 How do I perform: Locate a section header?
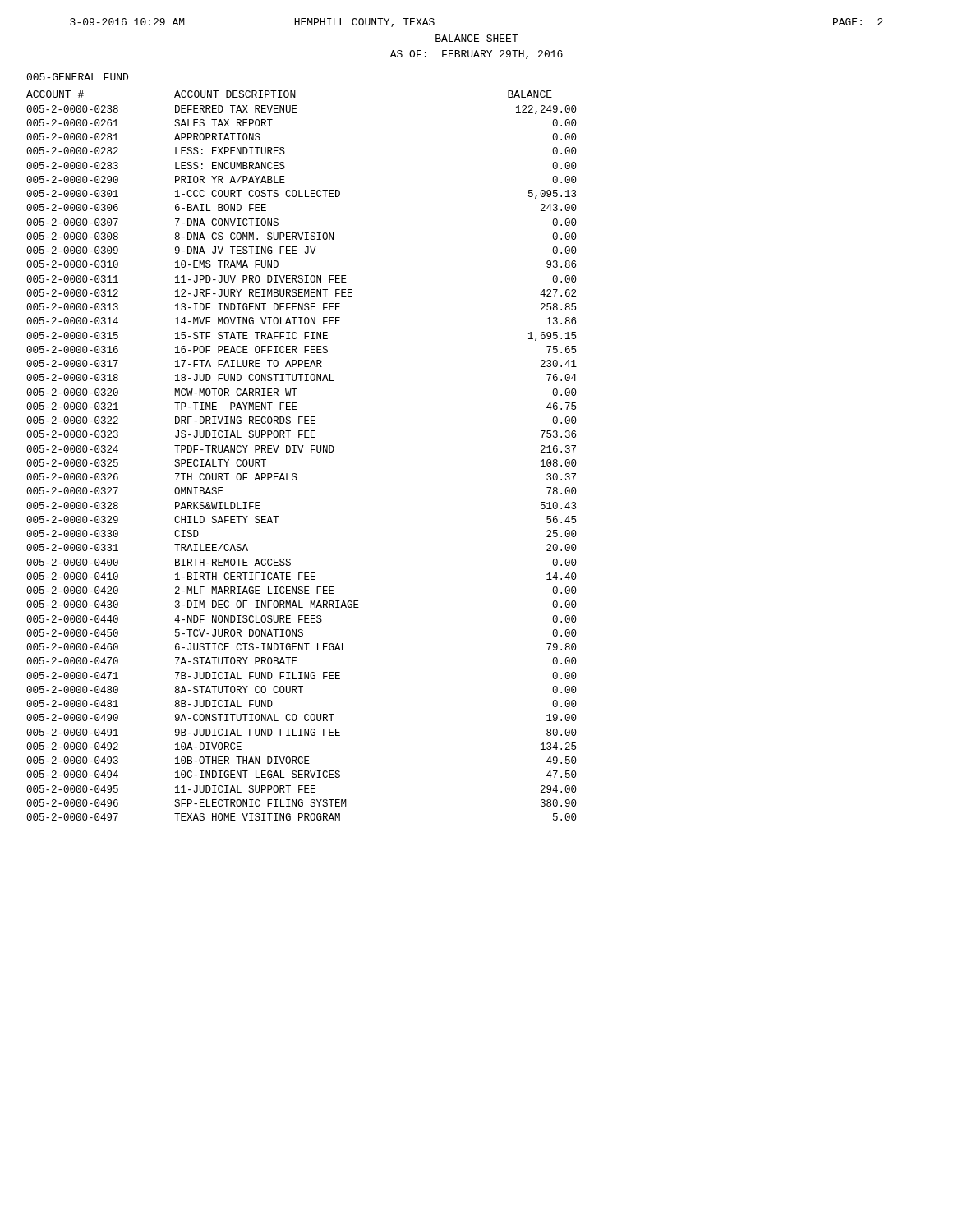click(78, 77)
